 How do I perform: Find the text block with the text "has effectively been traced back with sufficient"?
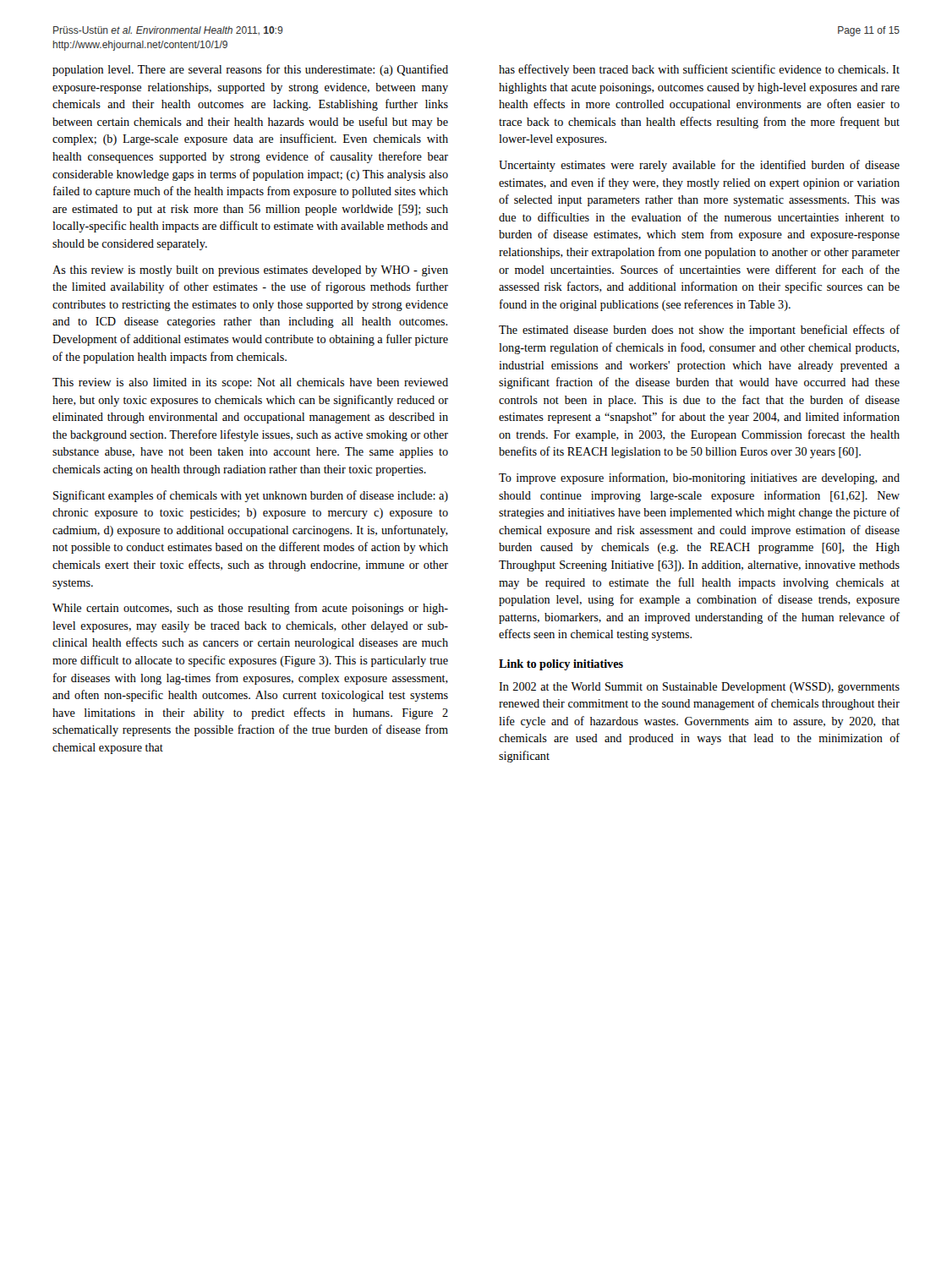point(699,104)
